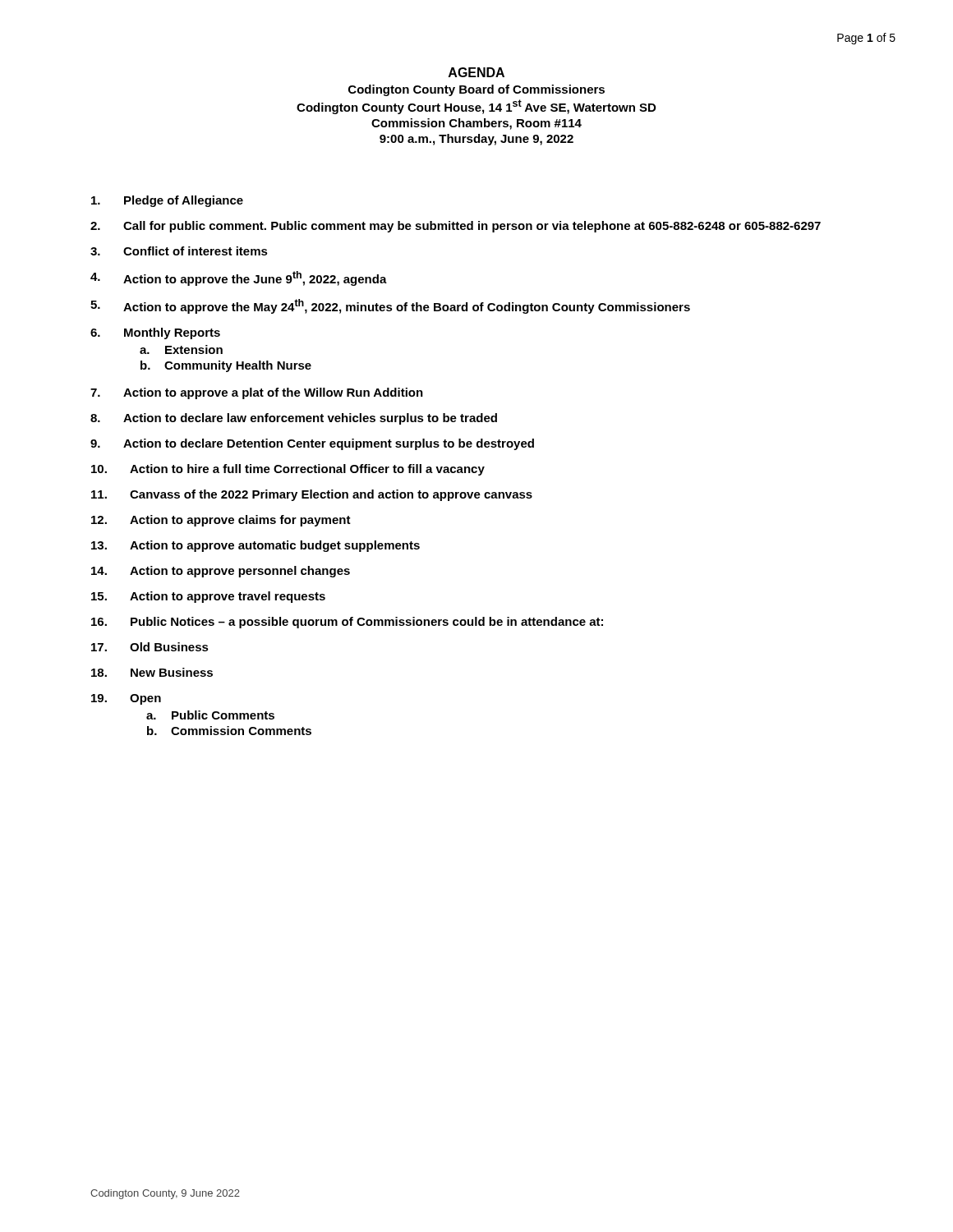Point to the block starting "4. Action to"
The width and height of the screenshot is (953, 1232).
[x=239, y=278]
